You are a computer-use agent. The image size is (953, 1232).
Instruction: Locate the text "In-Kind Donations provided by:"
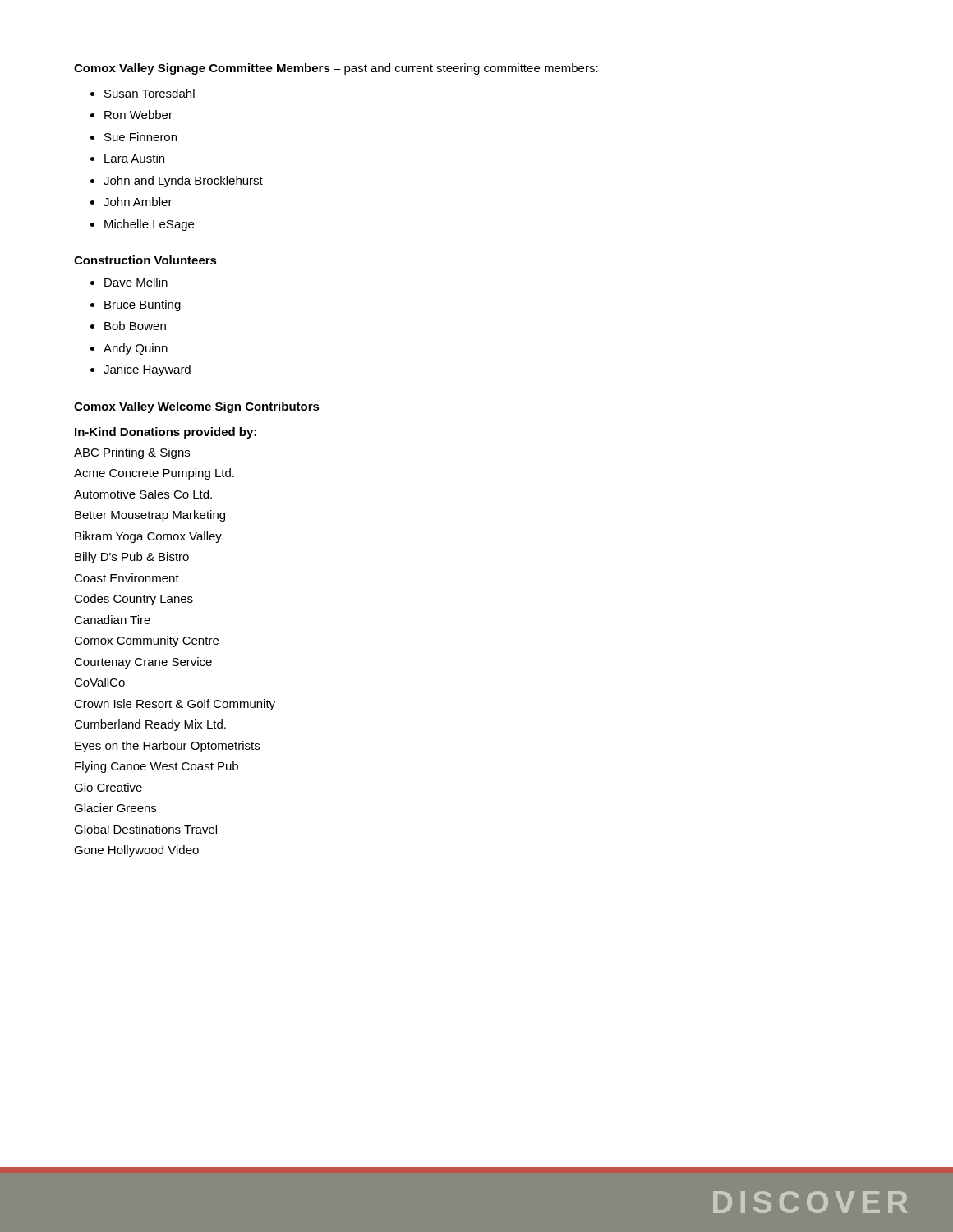point(166,431)
